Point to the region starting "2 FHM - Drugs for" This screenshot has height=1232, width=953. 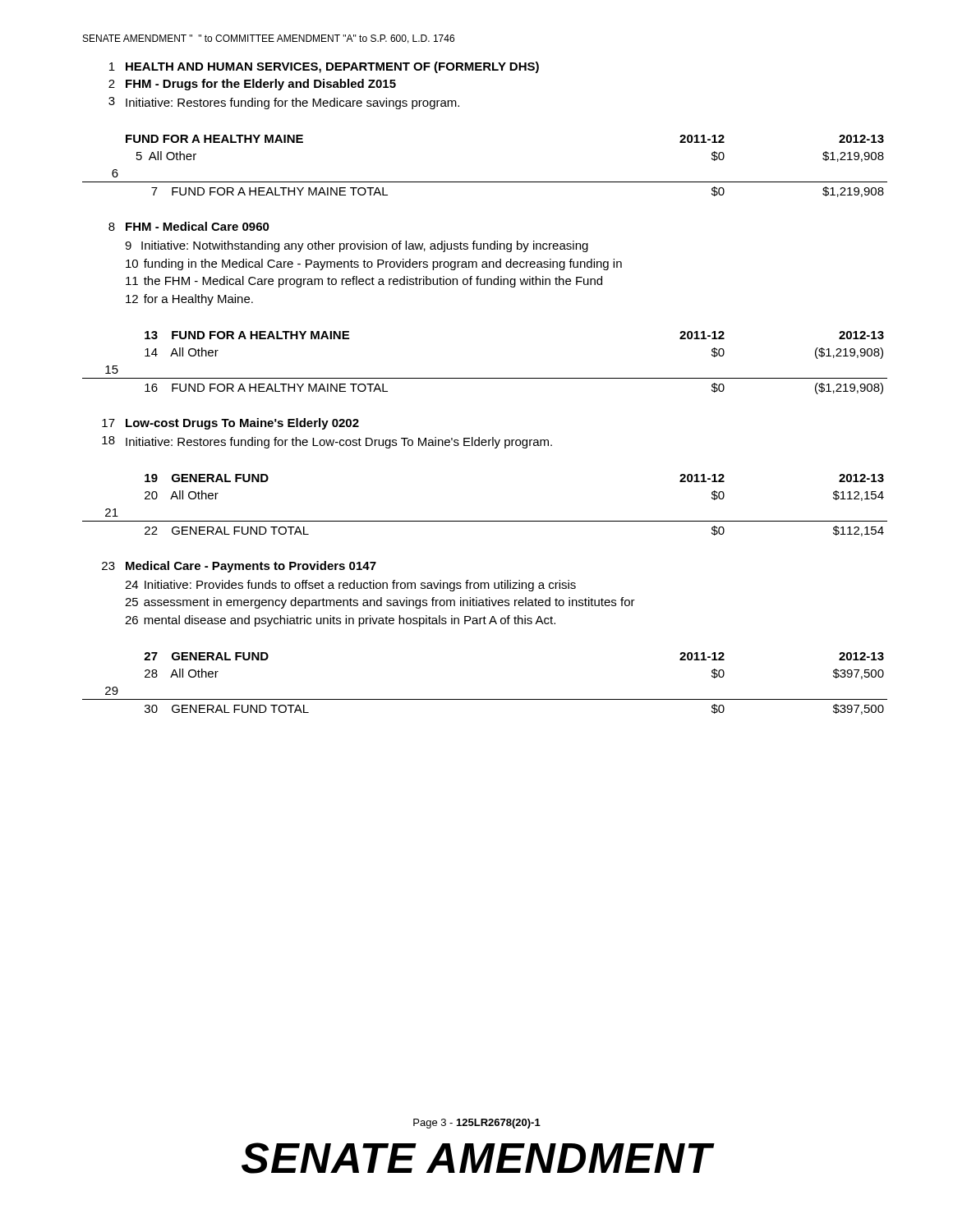click(x=252, y=85)
